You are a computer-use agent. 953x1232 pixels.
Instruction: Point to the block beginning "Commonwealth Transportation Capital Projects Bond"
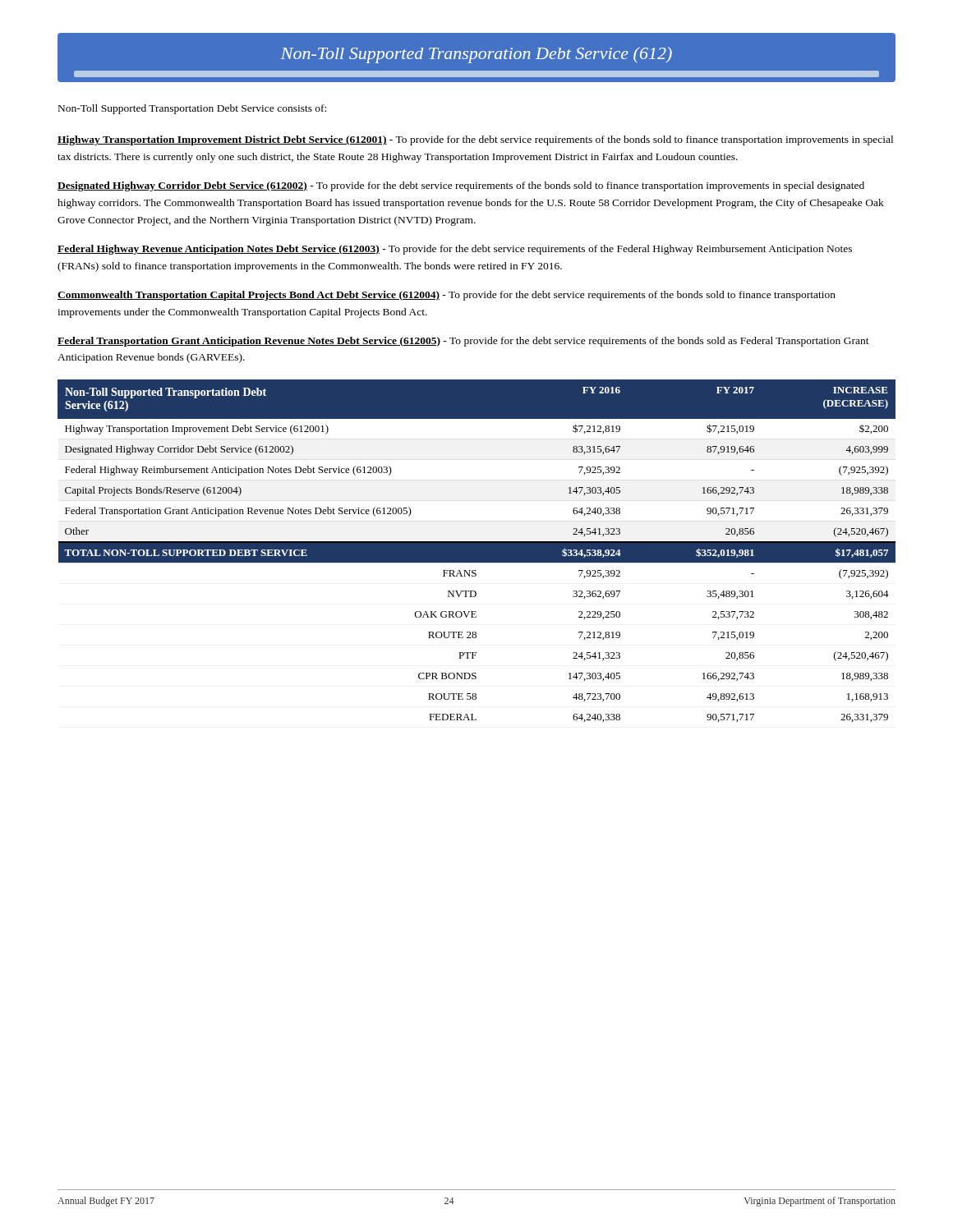pos(447,303)
